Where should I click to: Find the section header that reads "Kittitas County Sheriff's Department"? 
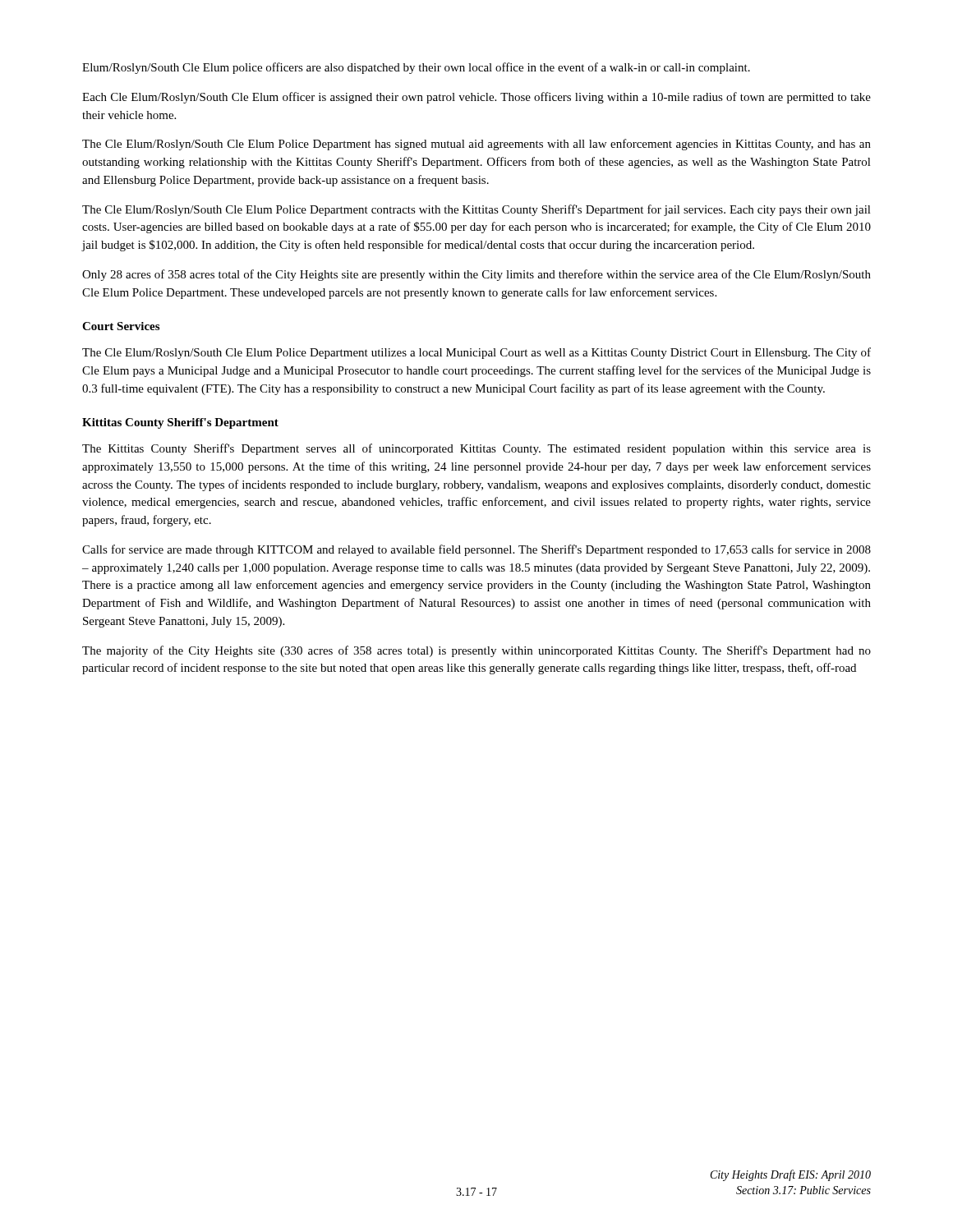[x=180, y=422]
